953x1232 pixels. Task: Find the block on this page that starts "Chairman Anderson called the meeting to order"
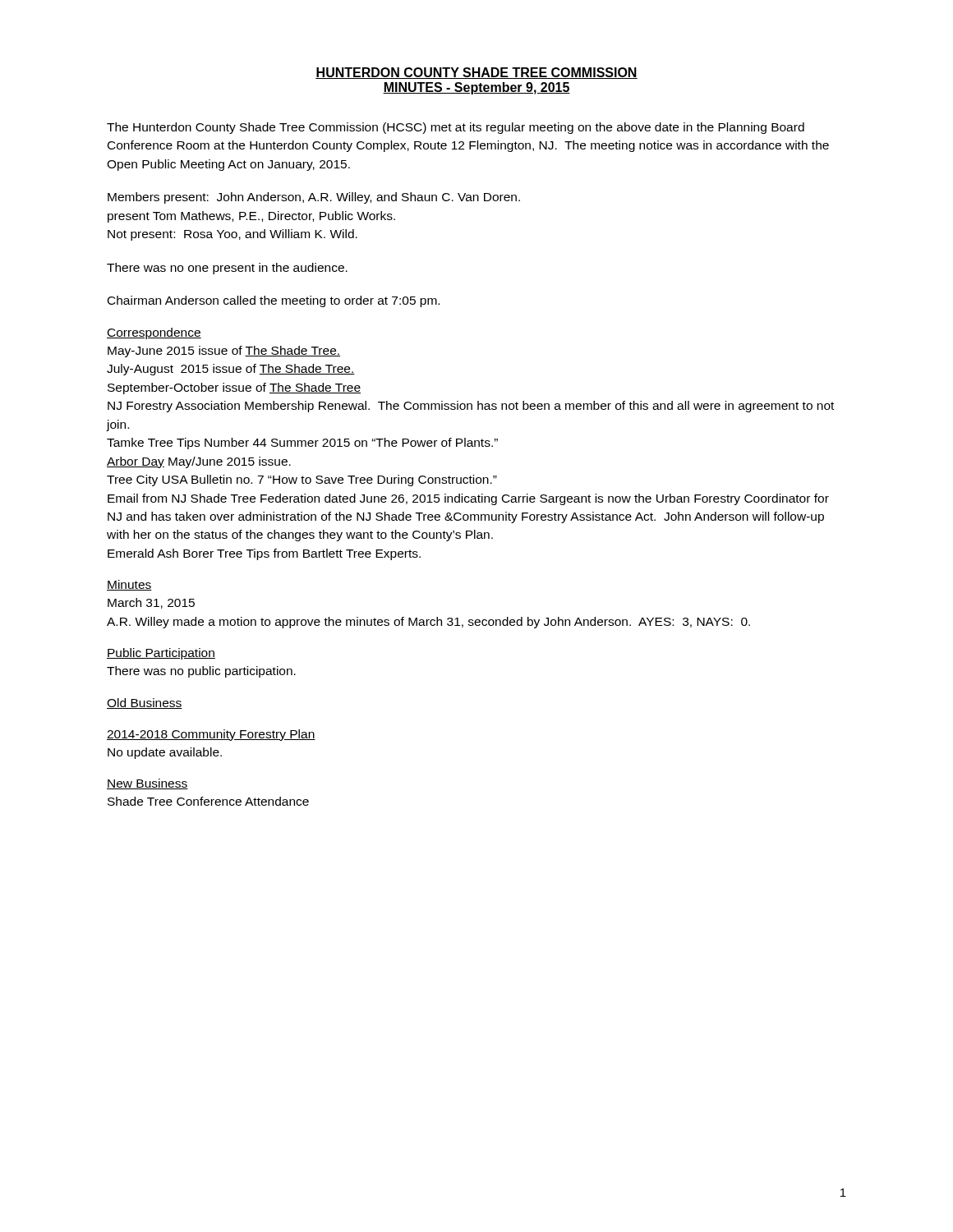[274, 300]
